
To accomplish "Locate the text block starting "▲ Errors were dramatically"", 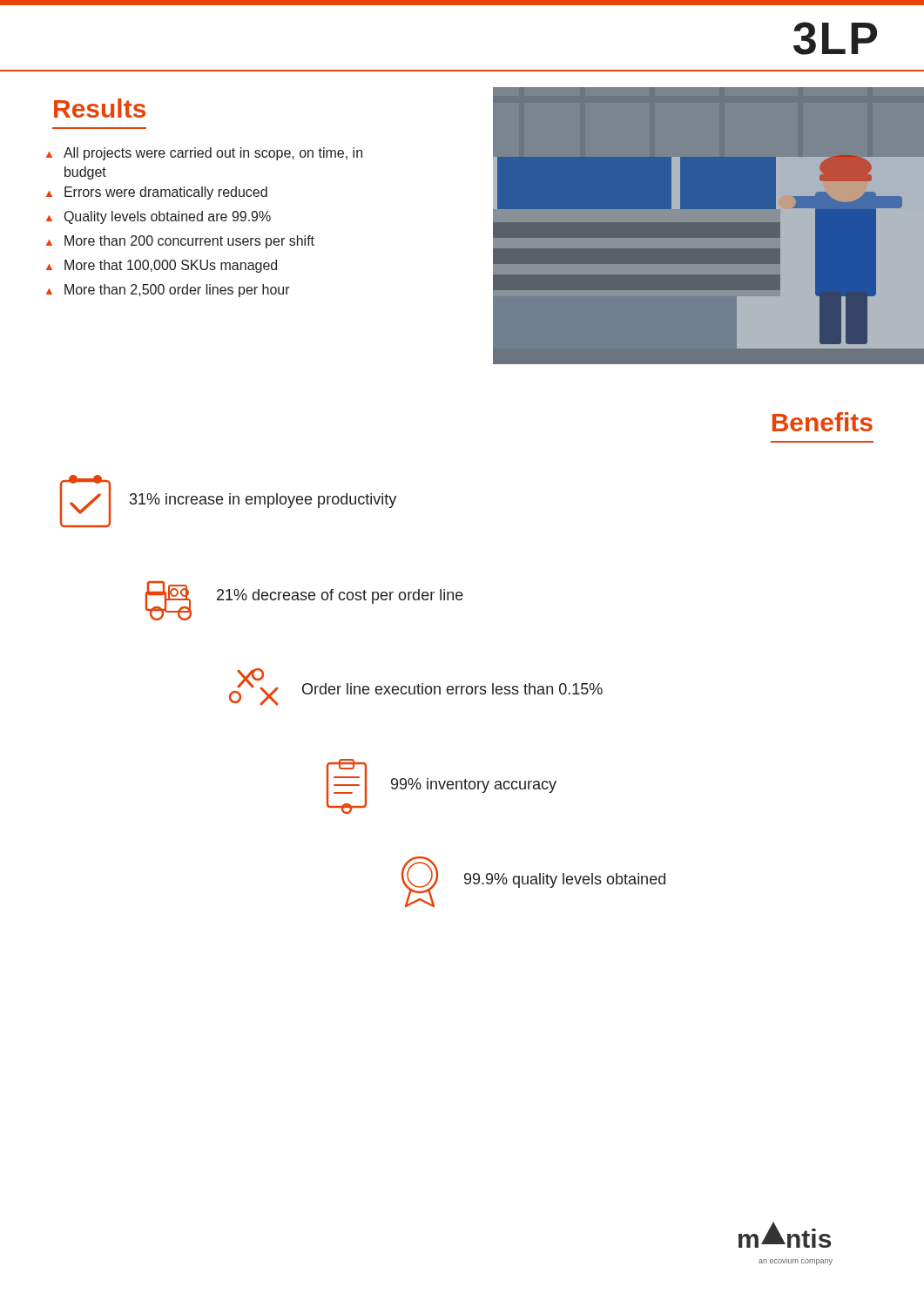I will click(156, 193).
